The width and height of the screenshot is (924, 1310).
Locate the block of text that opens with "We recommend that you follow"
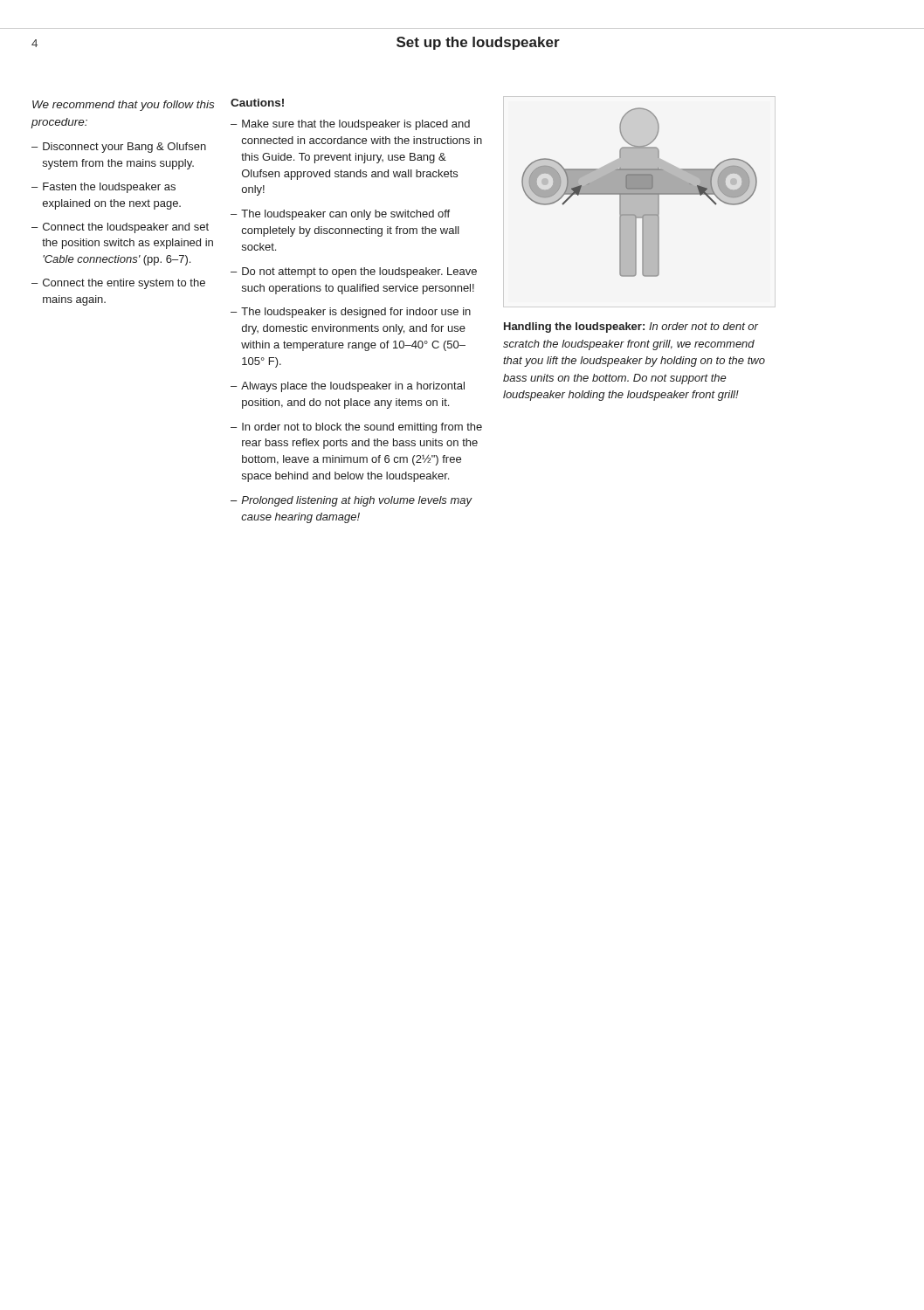(x=123, y=113)
